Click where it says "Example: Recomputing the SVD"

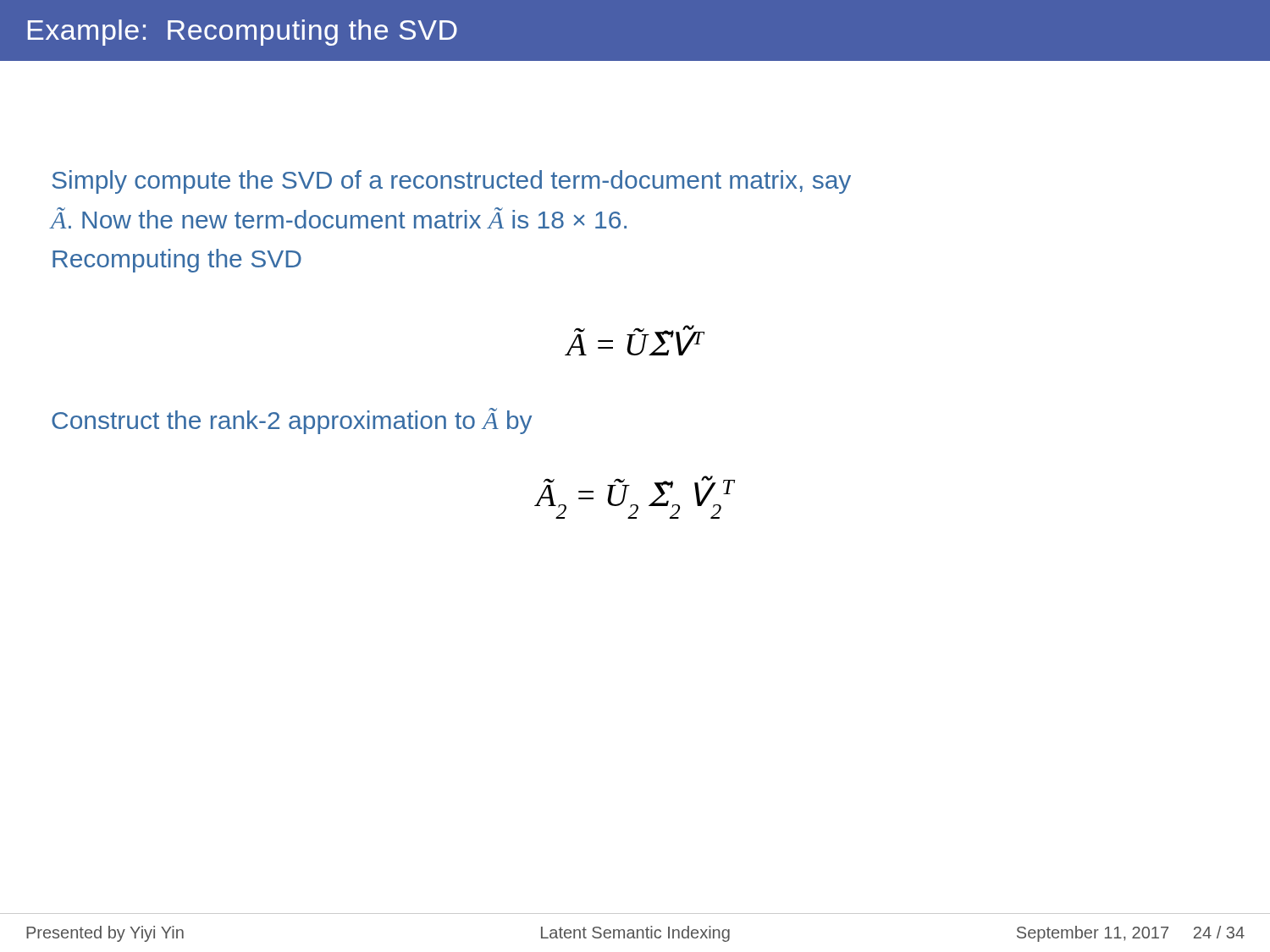click(242, 30)
